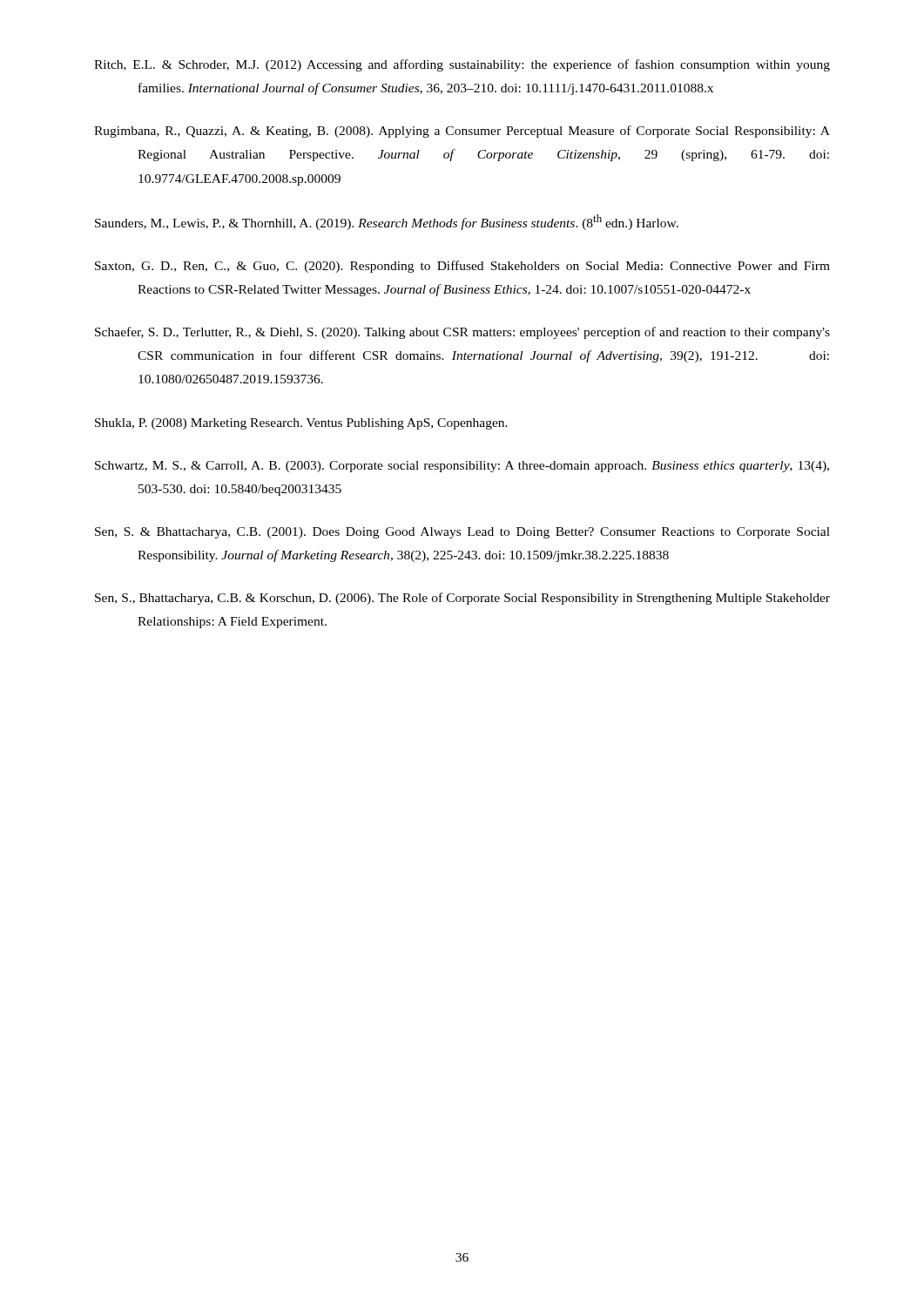
Task: Locate the list item containing "Rugimbana, R., Quazzi, A. & Keating, B."
Action: pyautogui.click(x=462, y=154)
